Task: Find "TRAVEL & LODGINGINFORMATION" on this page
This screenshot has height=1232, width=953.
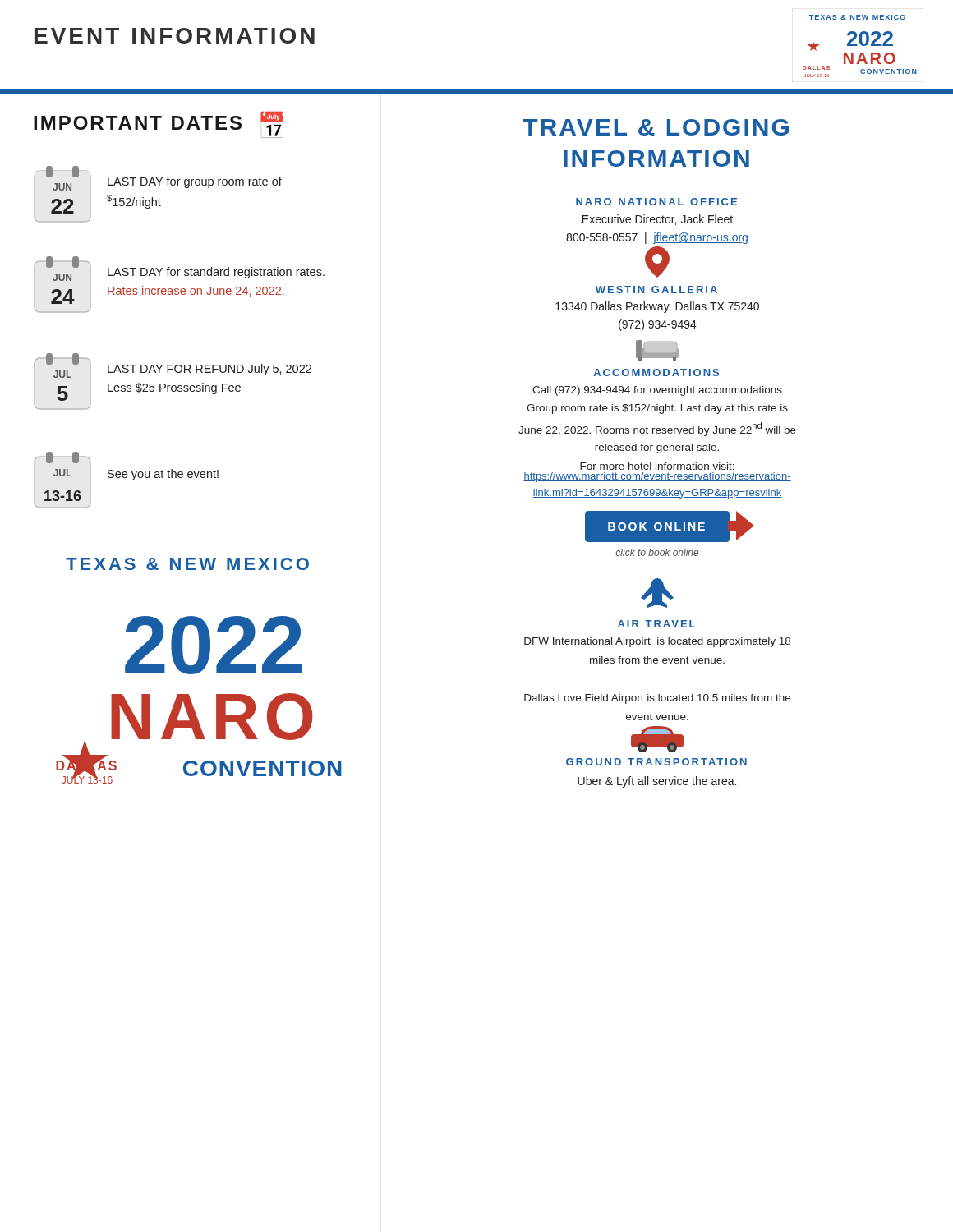Action: point(657,142)
